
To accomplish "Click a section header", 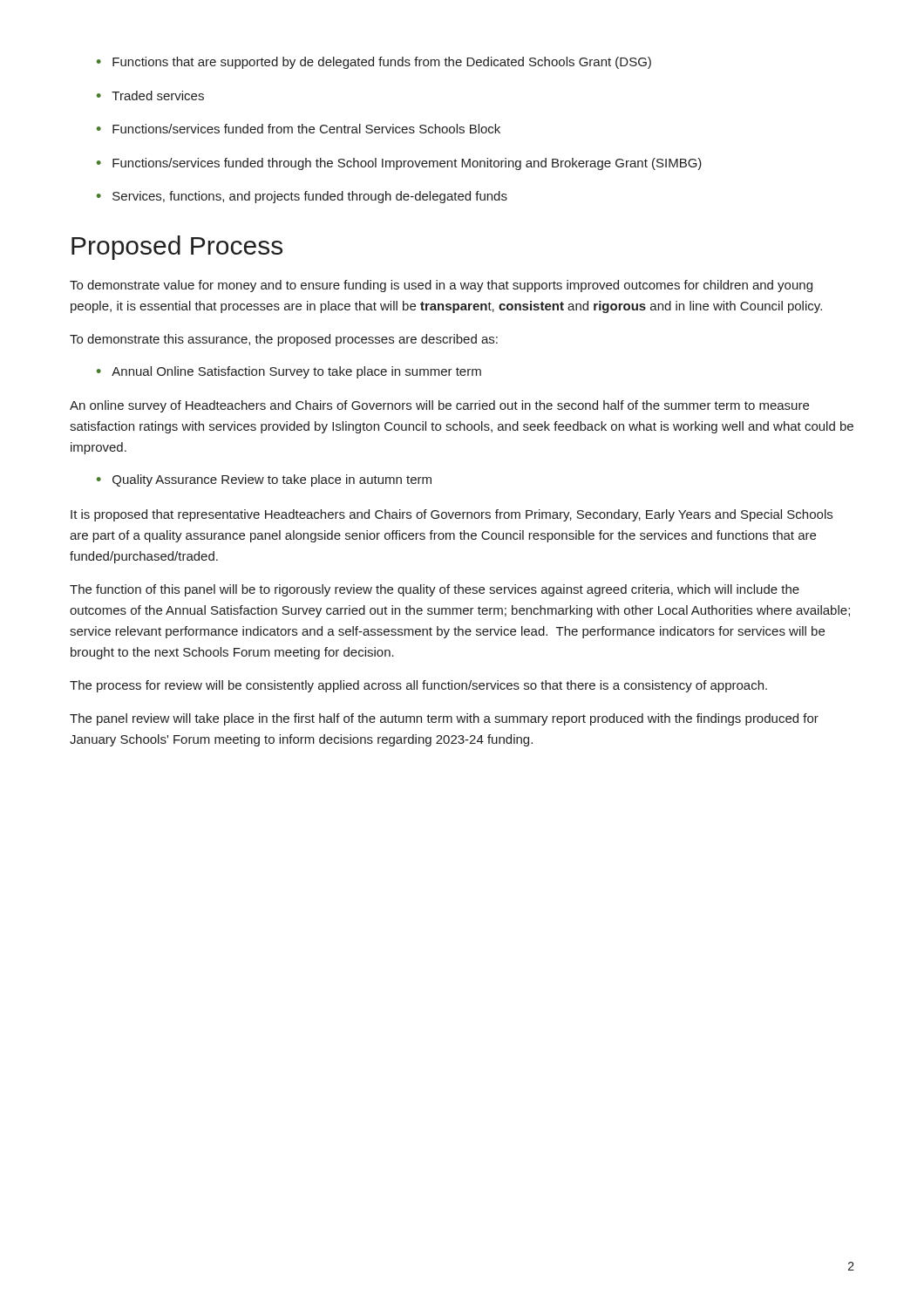I will click(x=177, y=245).
